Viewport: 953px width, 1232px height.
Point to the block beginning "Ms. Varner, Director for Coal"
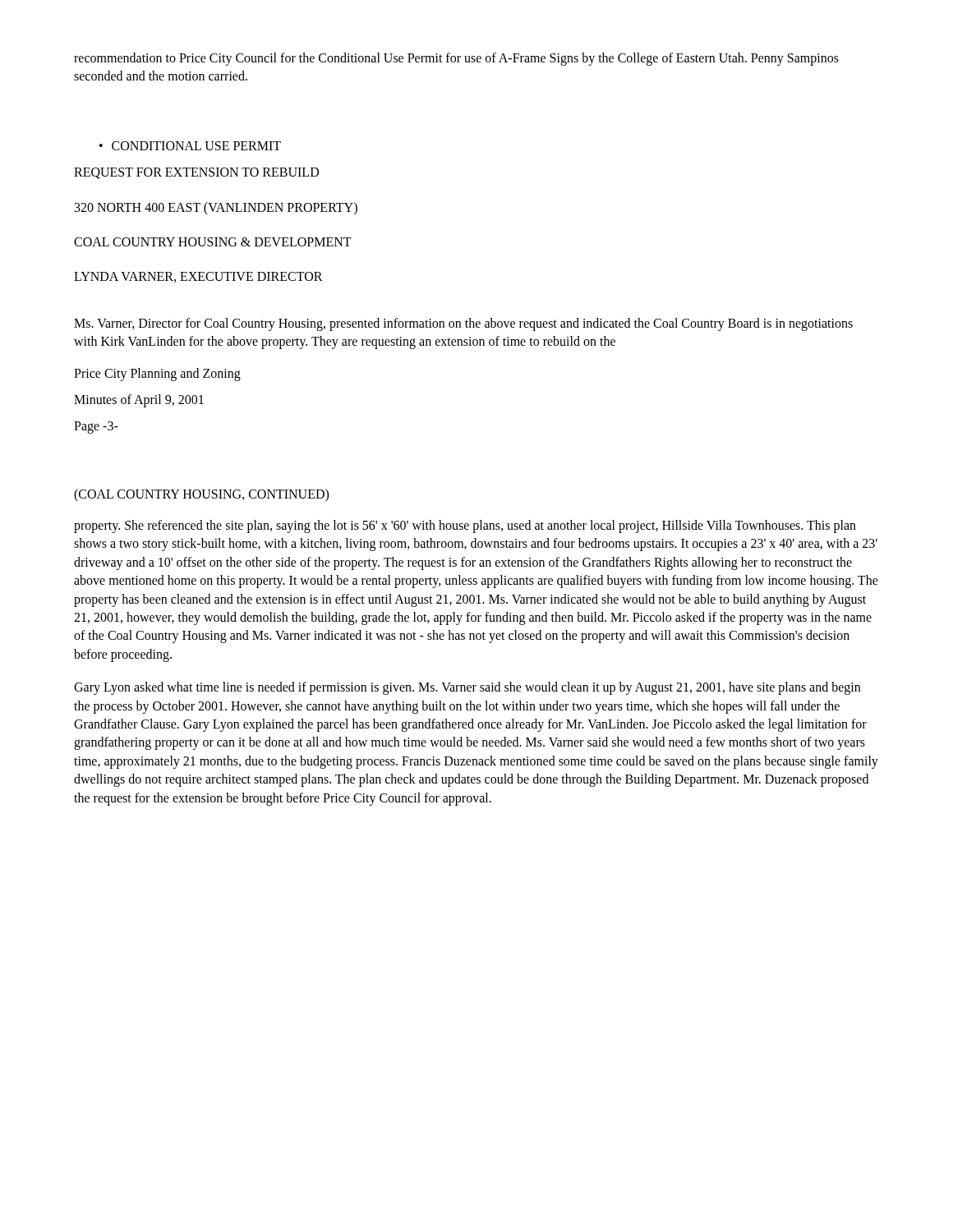coord(463,332)
